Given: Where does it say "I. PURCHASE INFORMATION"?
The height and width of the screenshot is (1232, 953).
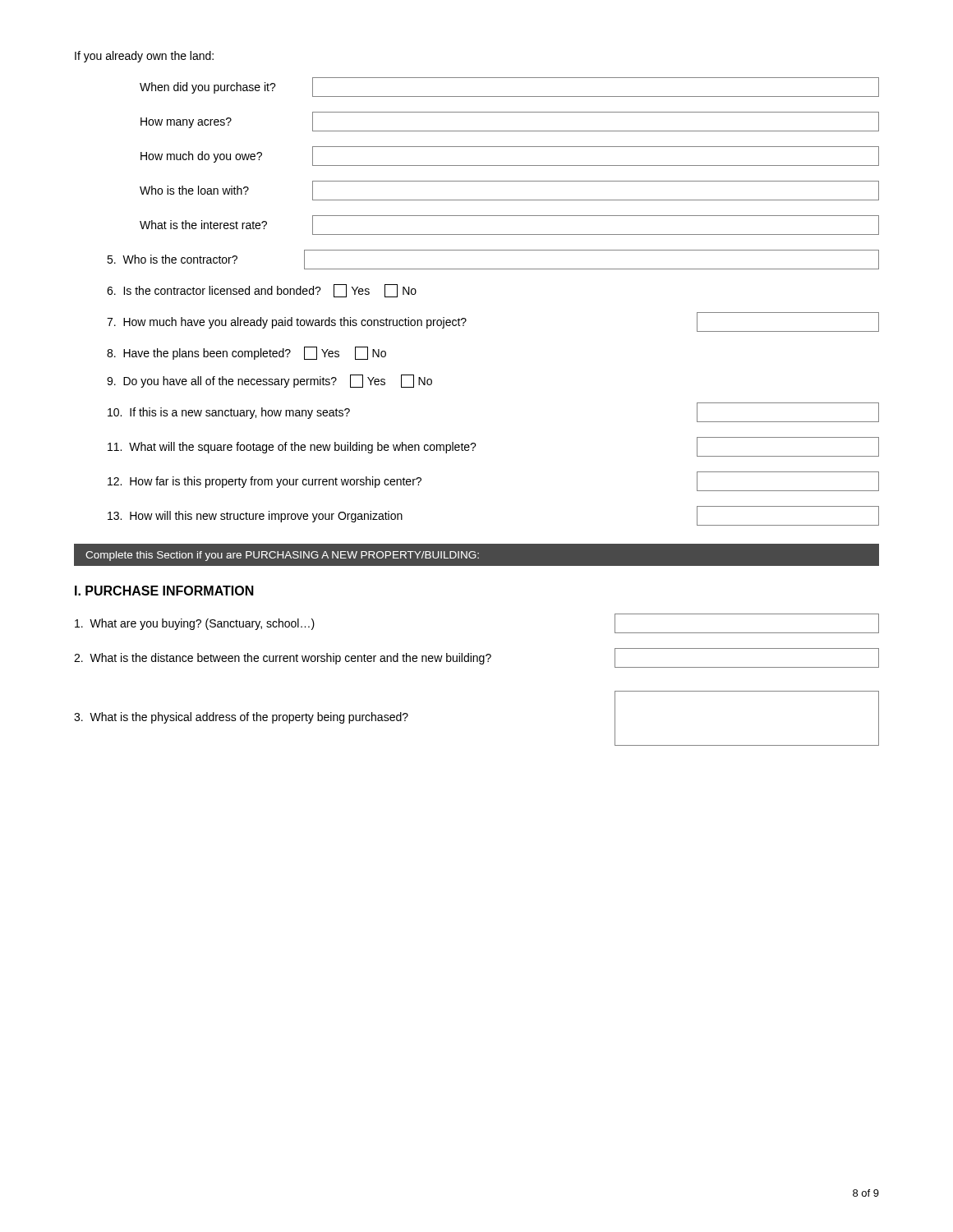Looking at the screenshot, I should [164, 591].
